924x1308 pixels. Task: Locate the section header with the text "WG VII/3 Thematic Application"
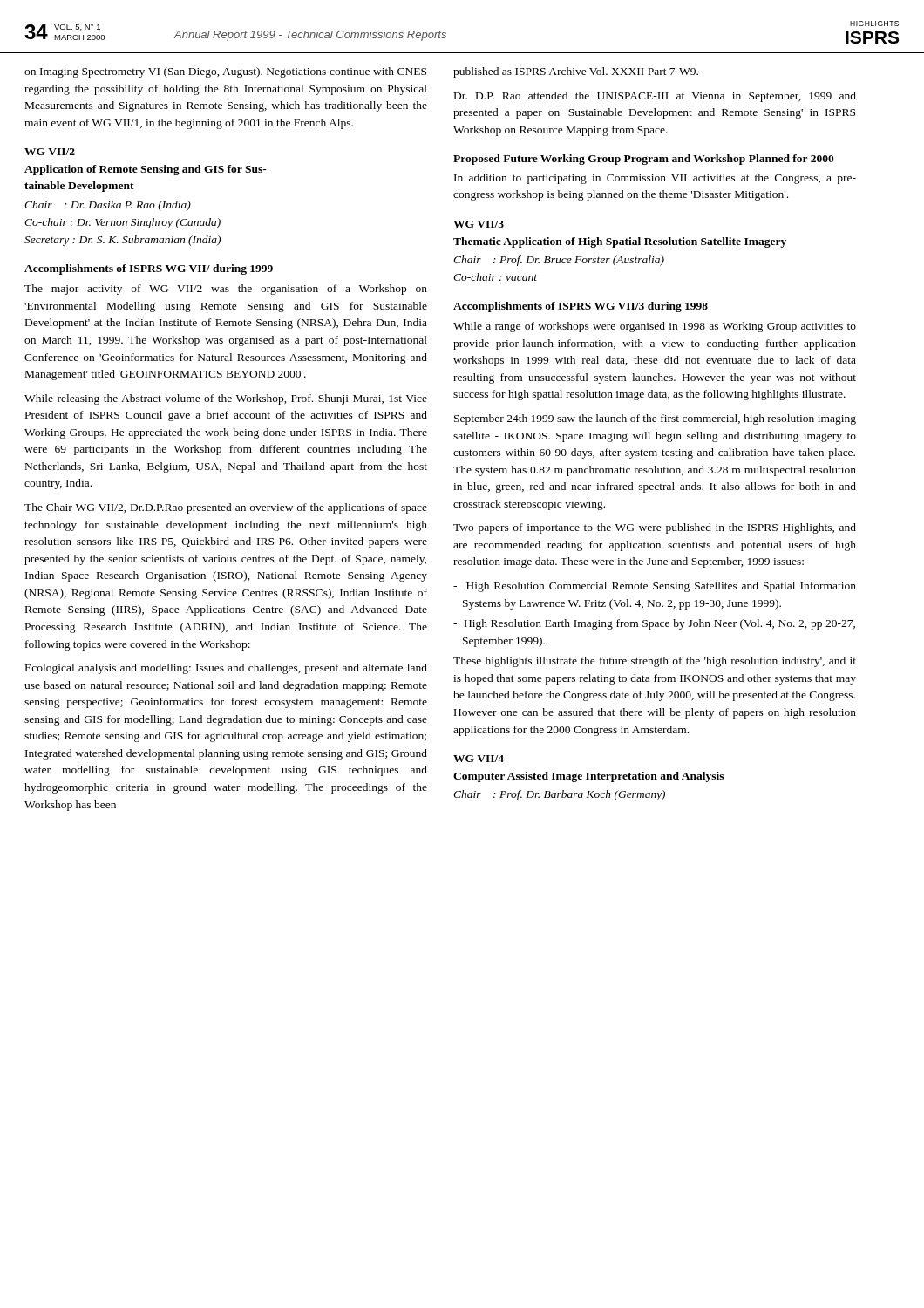tap(655, 232)
